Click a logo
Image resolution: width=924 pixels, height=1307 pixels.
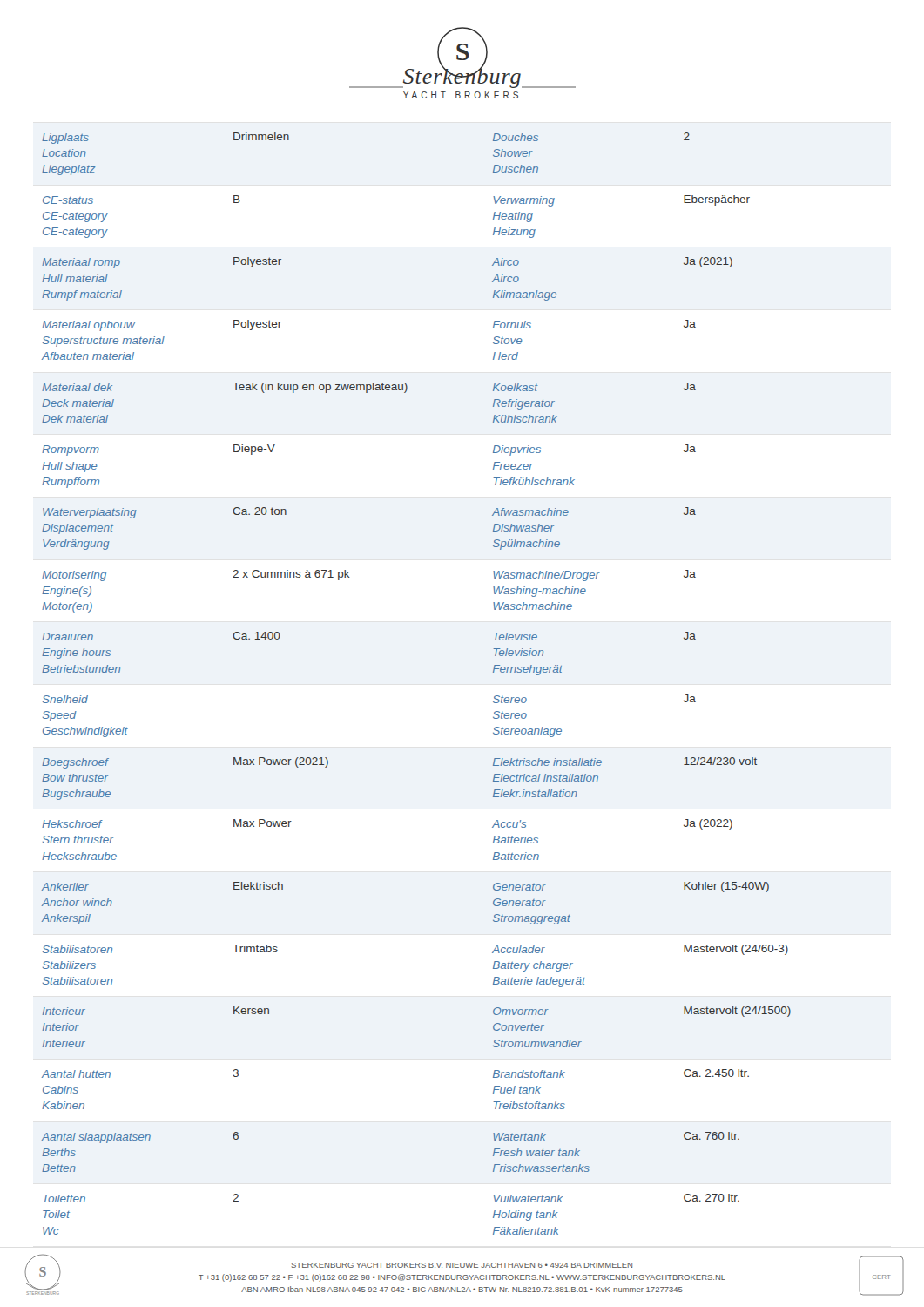coord(462,61)
